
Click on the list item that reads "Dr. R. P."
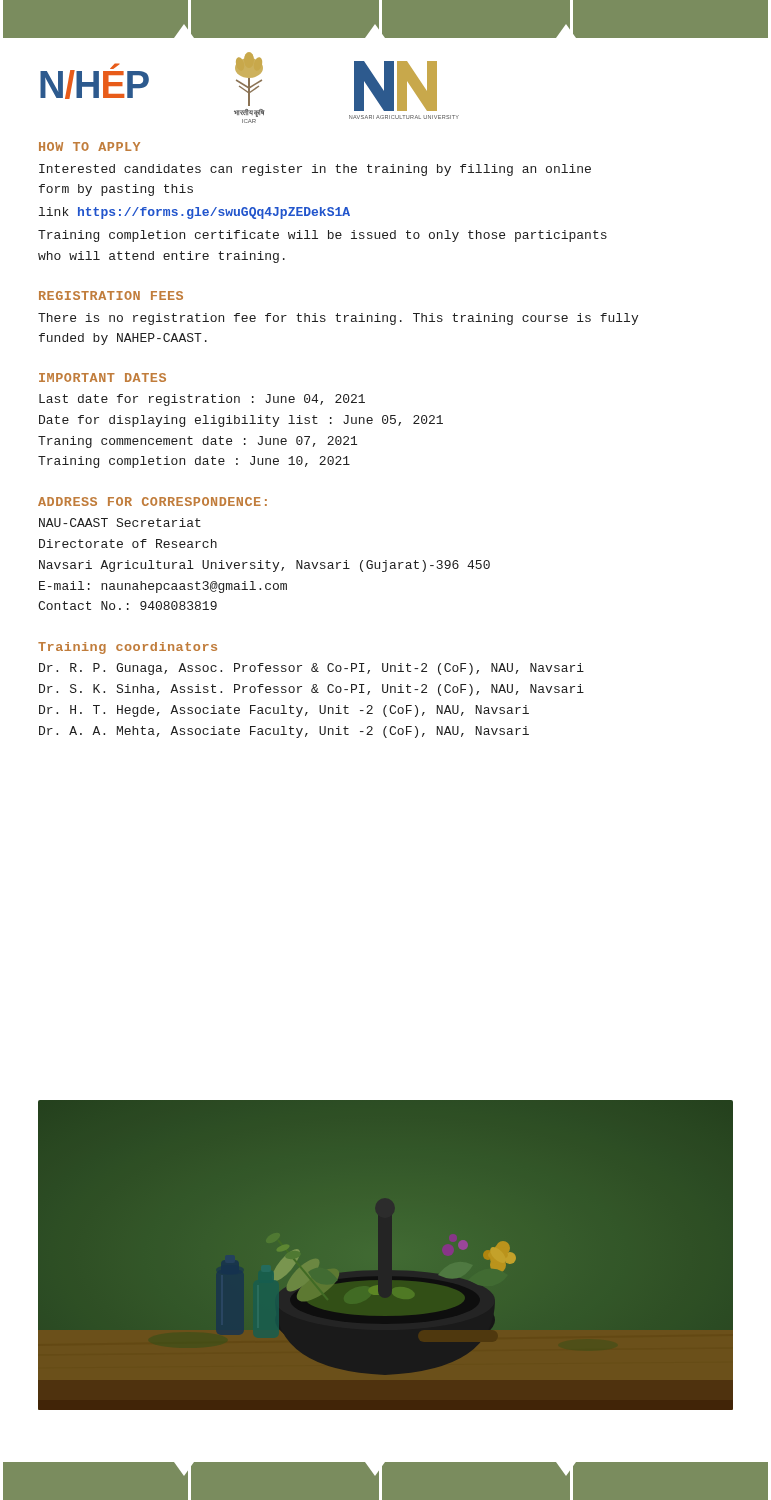point(311,669)
